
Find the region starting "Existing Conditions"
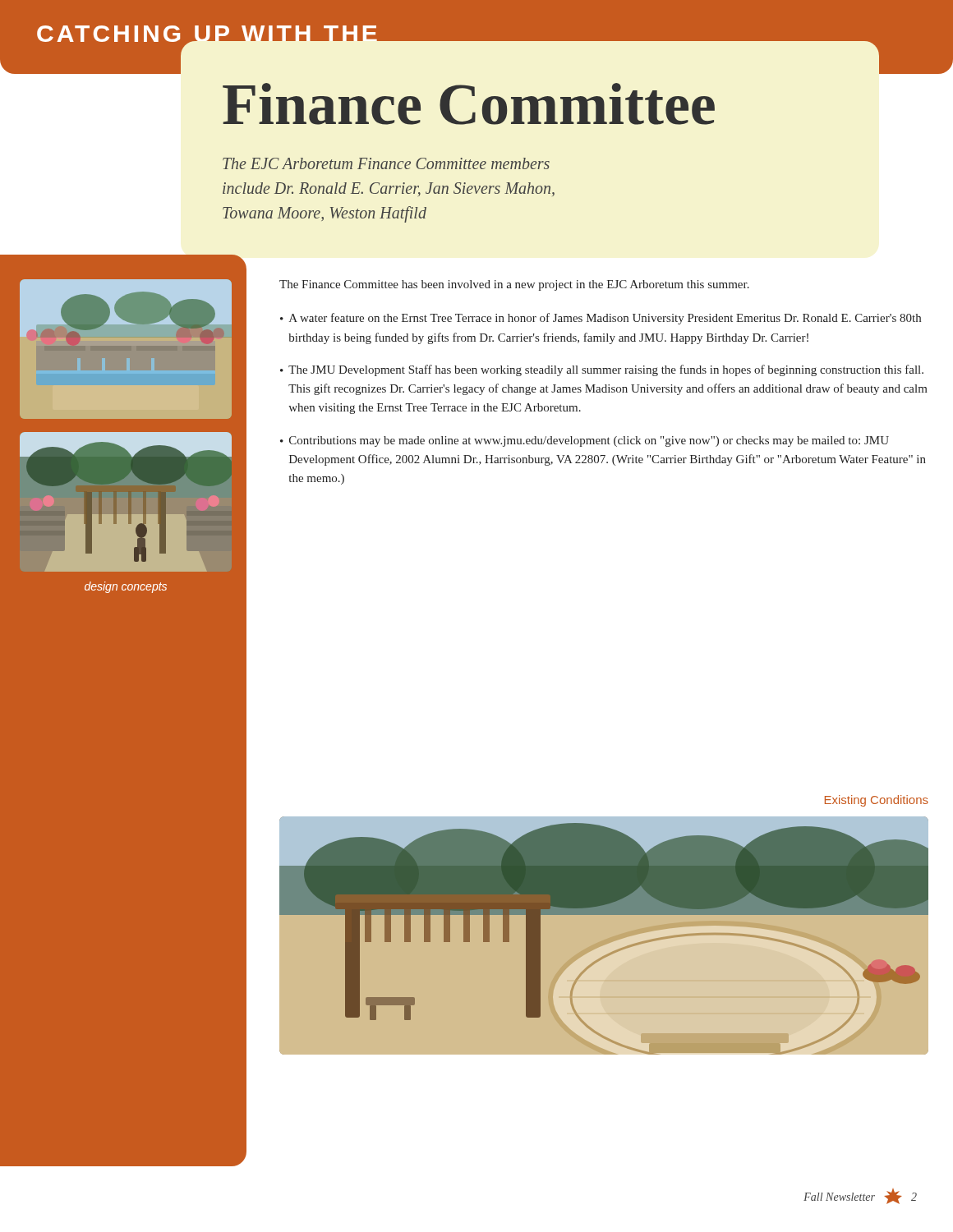pos(876,800)
